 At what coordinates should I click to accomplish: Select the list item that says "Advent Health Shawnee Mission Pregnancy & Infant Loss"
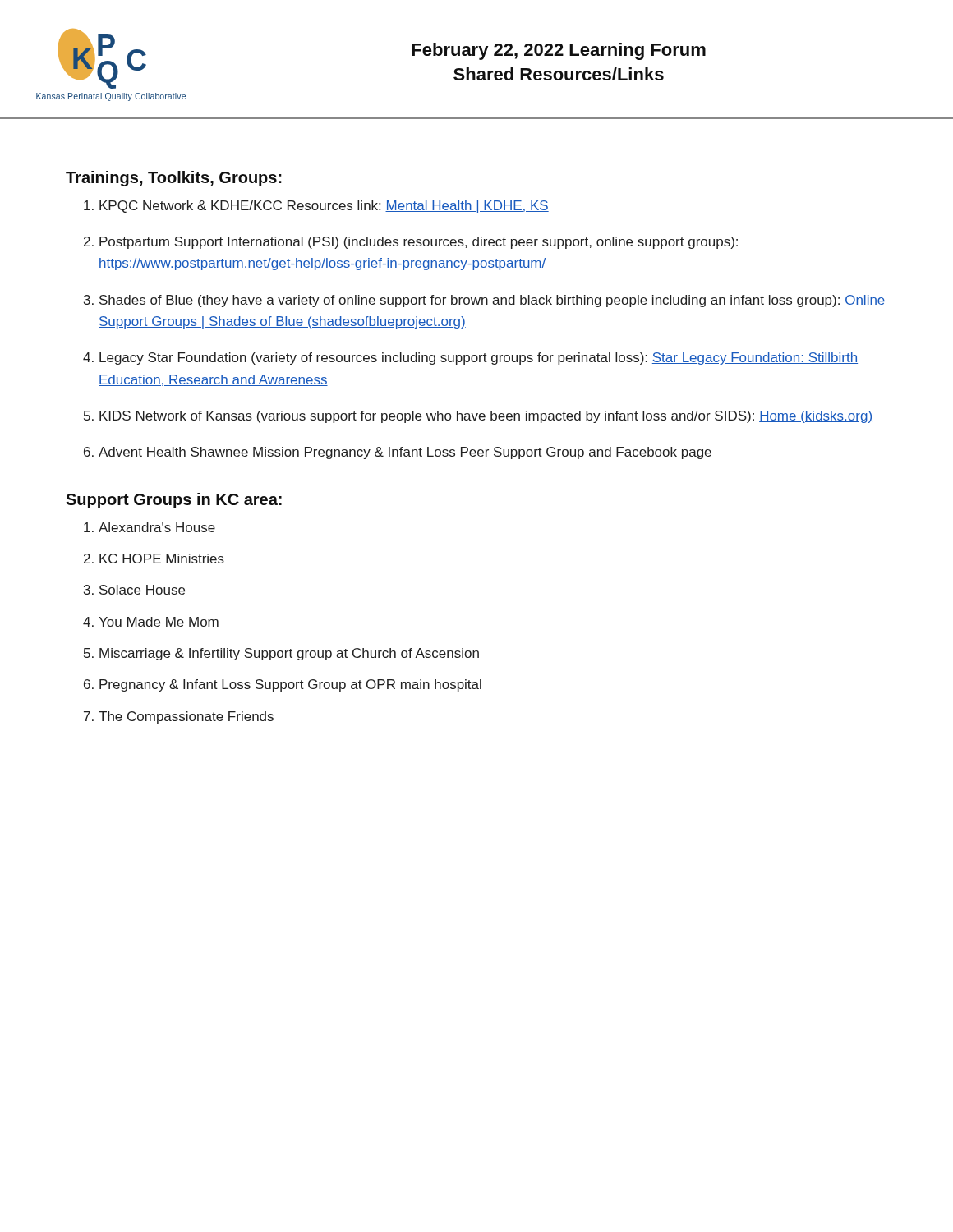tap(405, 452)
